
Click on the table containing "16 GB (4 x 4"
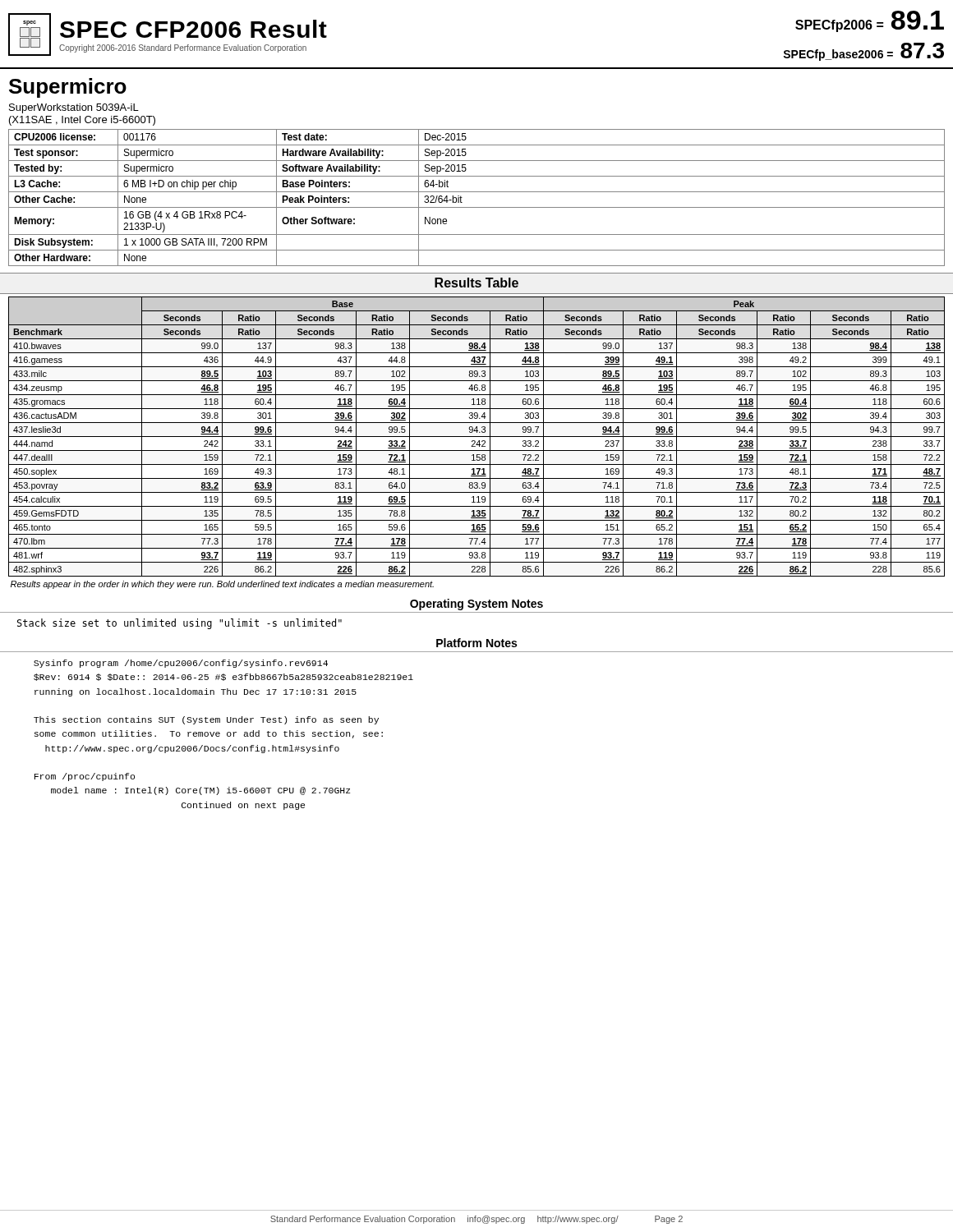pos(476,198)
